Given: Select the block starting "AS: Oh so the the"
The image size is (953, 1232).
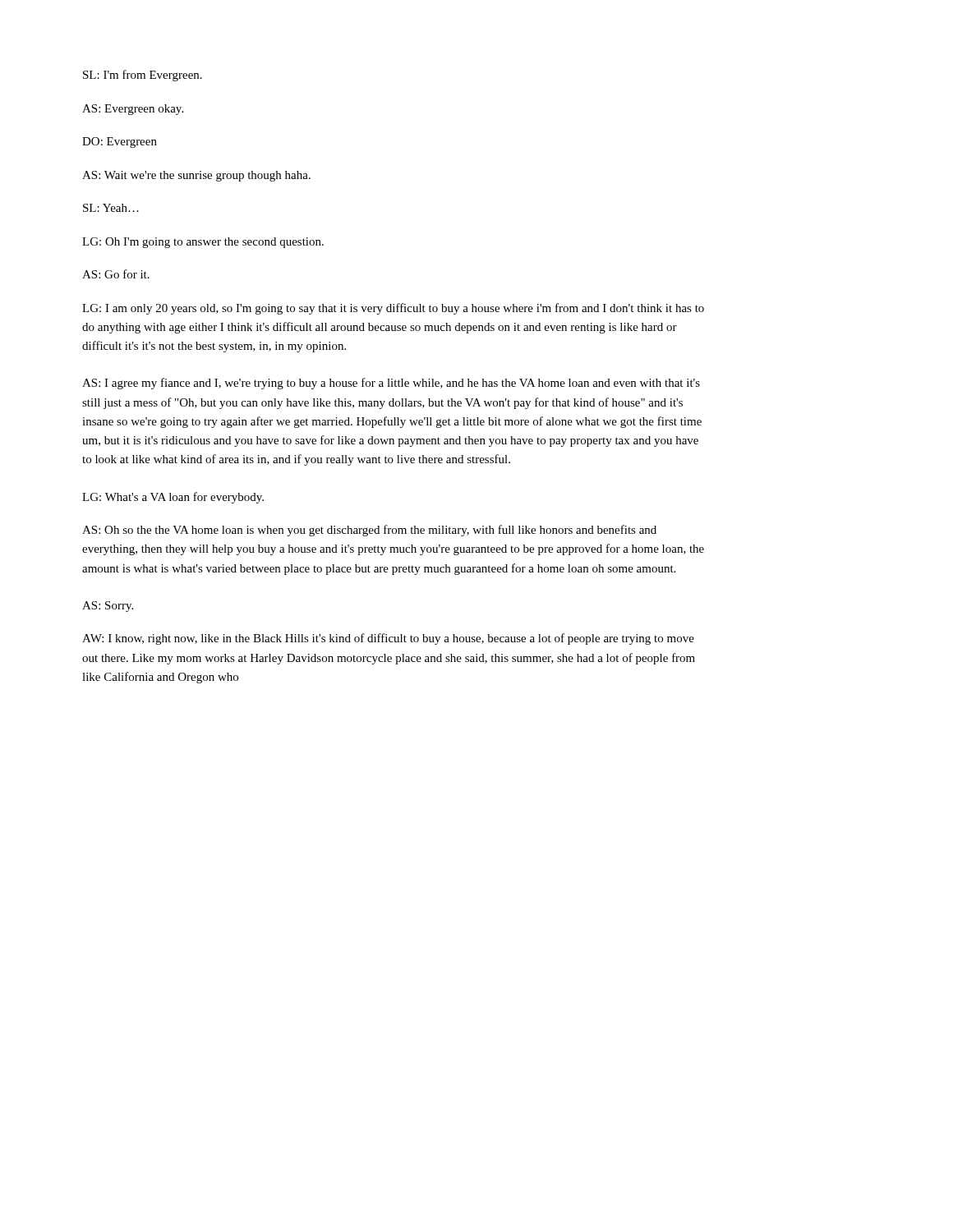Looking at the screenshot, I should [x=393, y=549].
